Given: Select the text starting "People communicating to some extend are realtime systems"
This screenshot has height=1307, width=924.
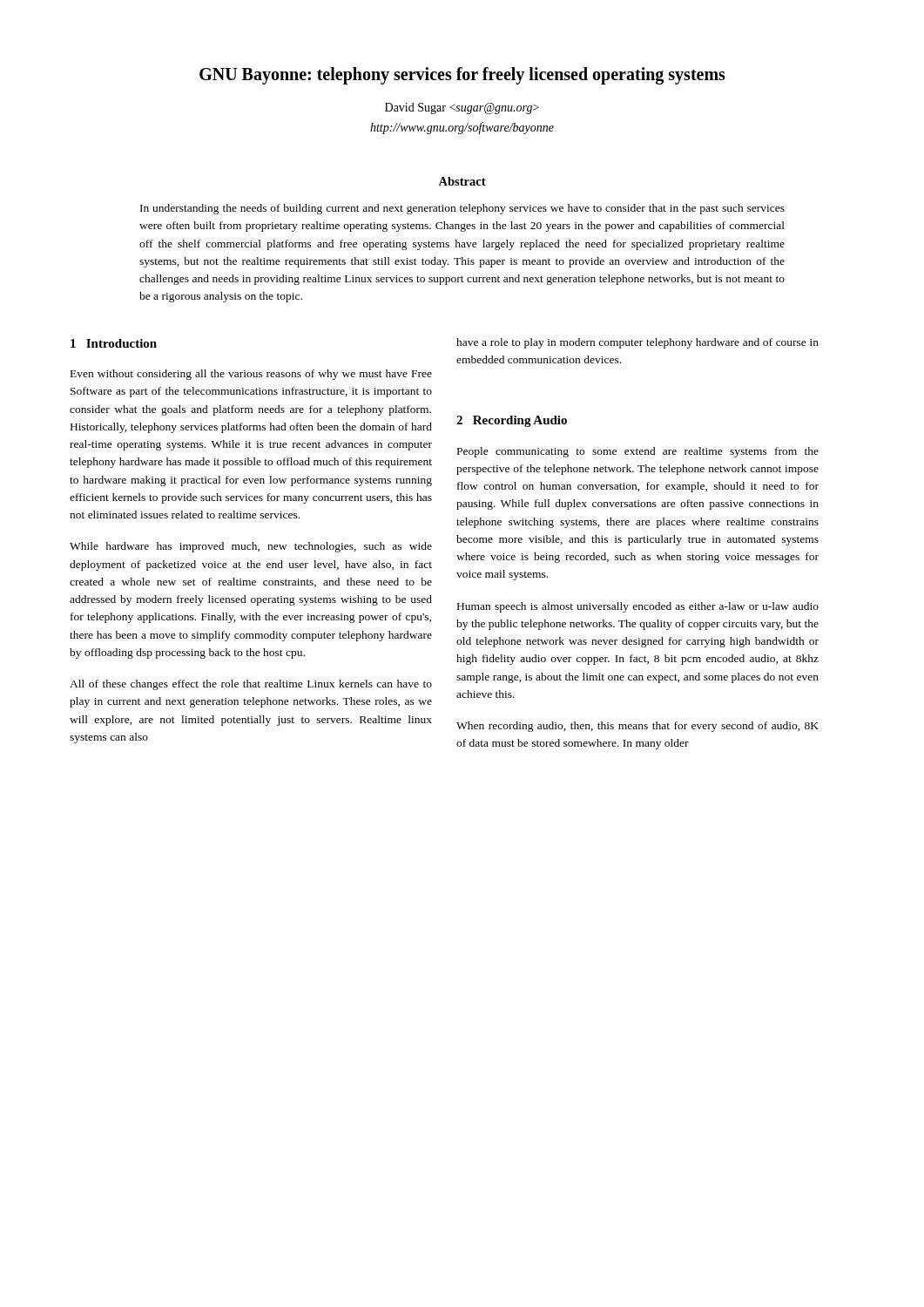Looking at the screenshot, I should tap(638, 513).
